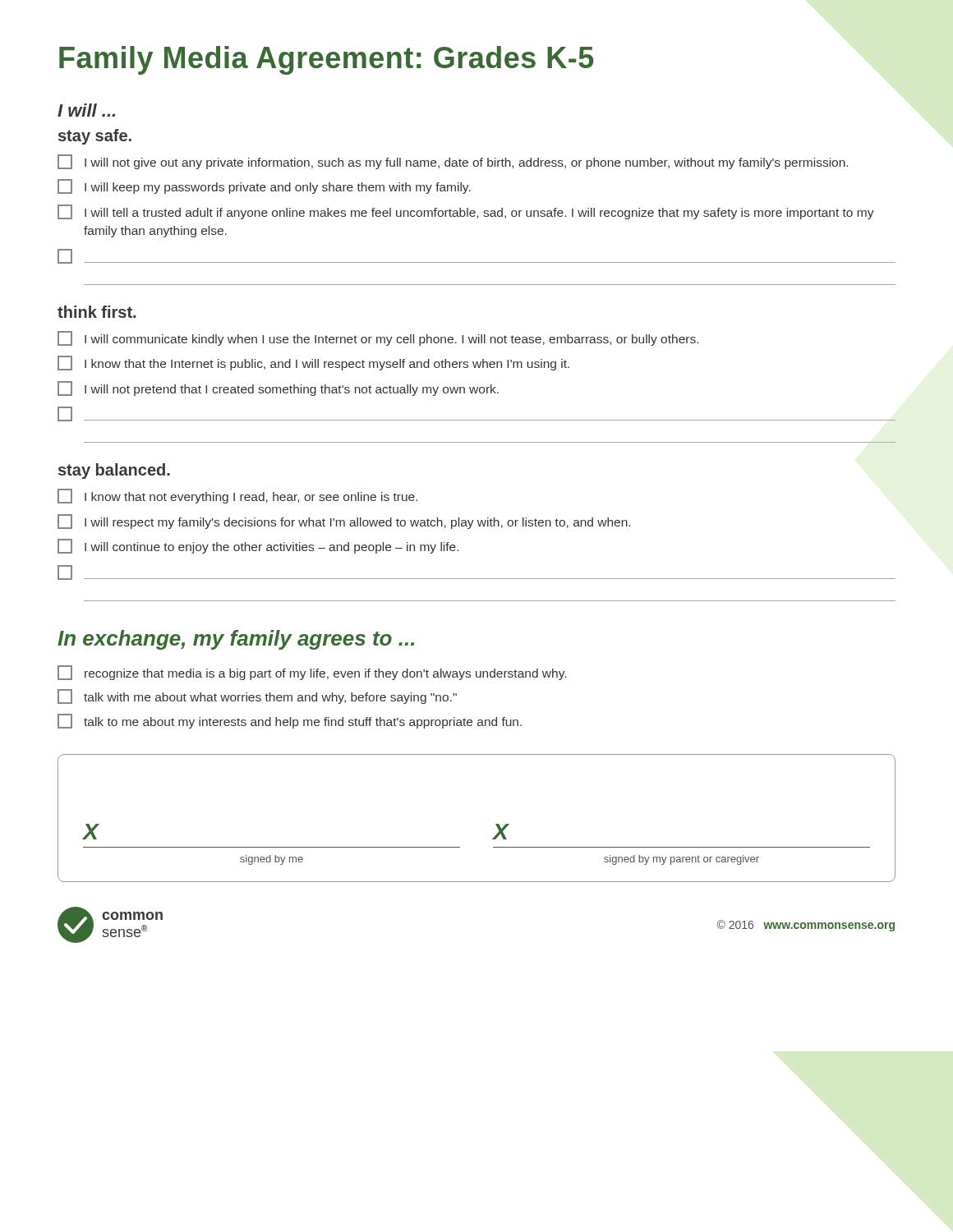The height and width of the screenshot is (1232, 953).
Task: Locate the block of text that opens with "I will communicate kindly when I use"
Action: tap(476, 339)
